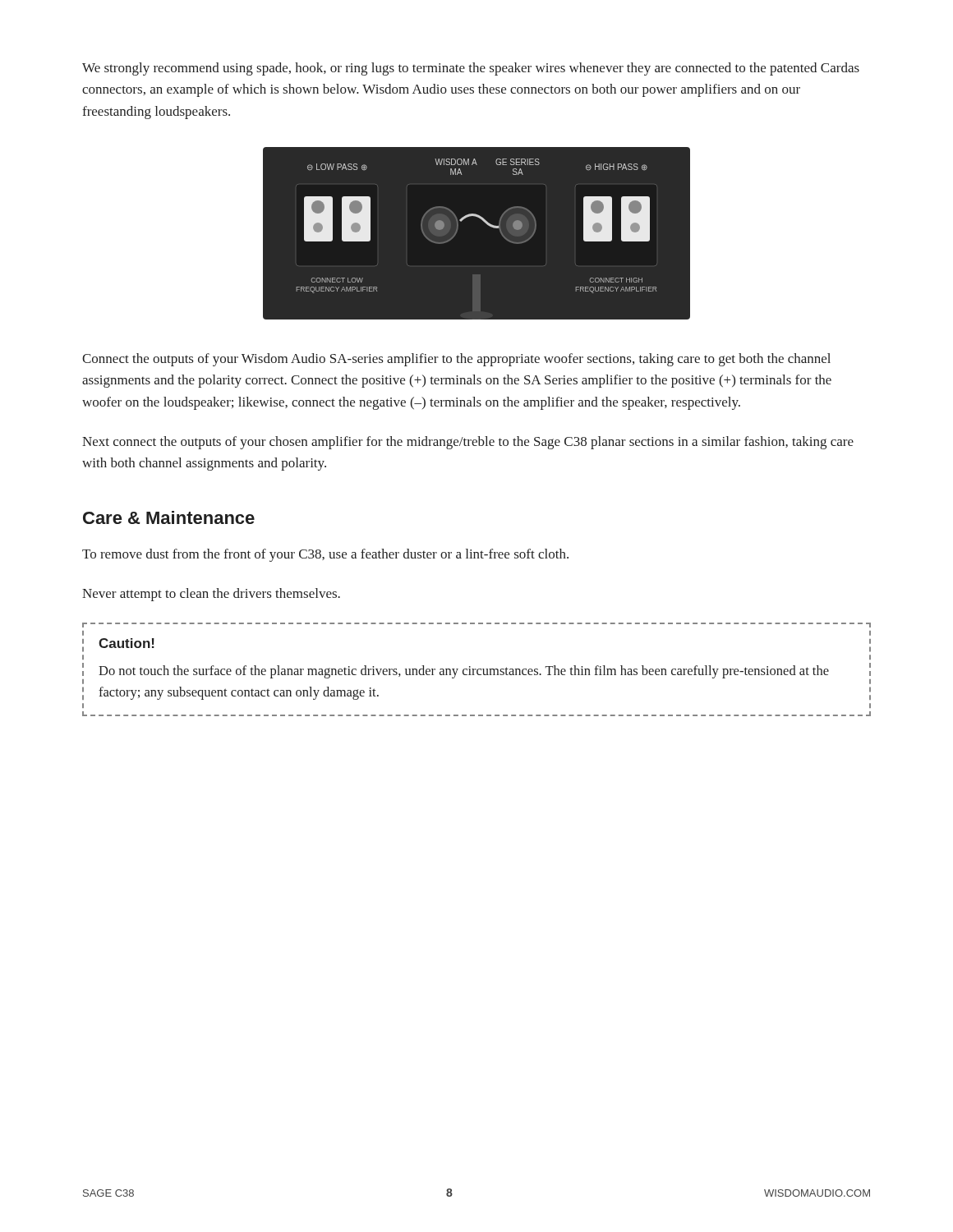Viewport: 953px width, 1232px height.
Task: Click on the region starting "Never attempt to clean the drivers"
Action: (211, 594)
